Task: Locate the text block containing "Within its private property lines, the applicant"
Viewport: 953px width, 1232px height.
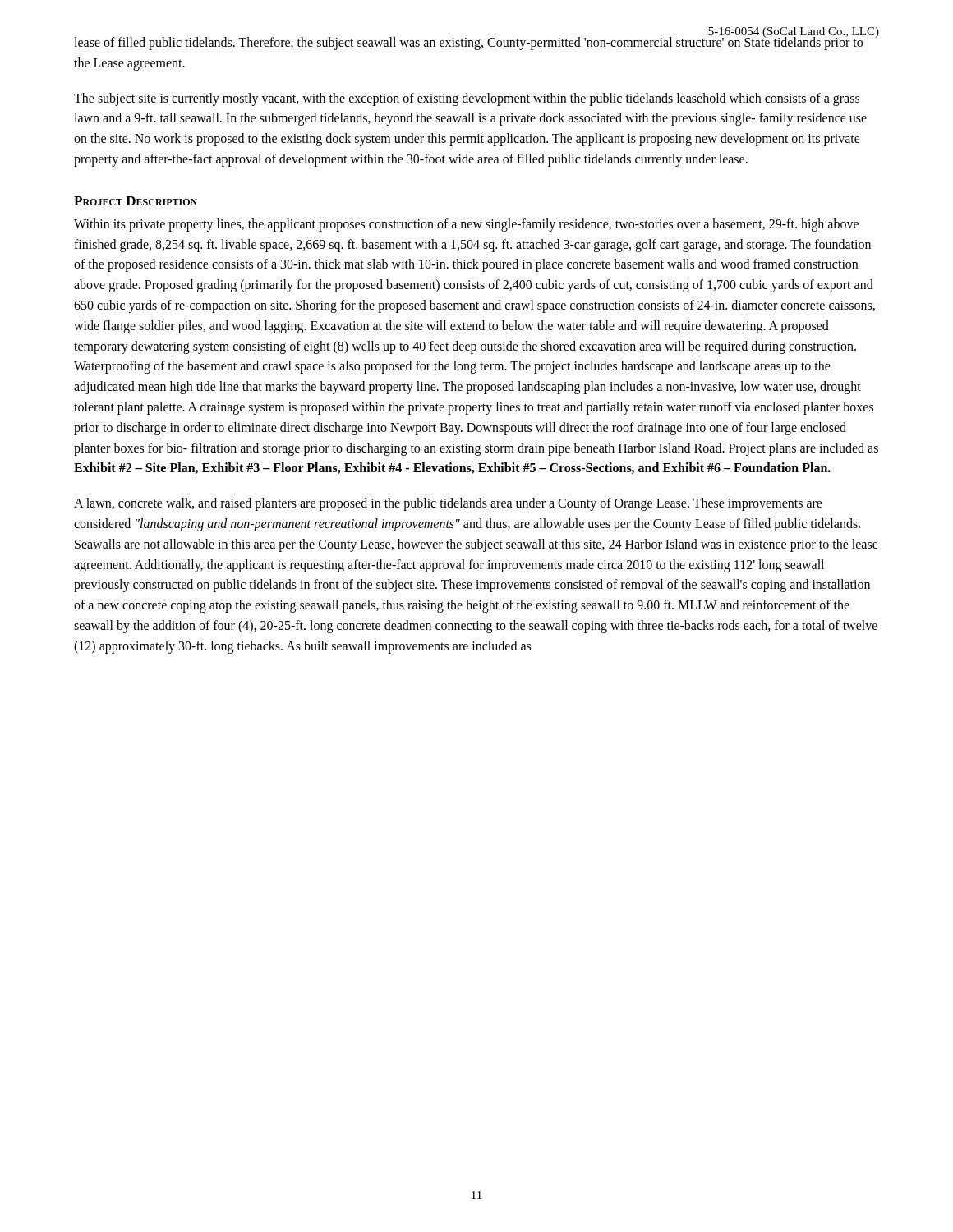Action: tap(476, 346)
